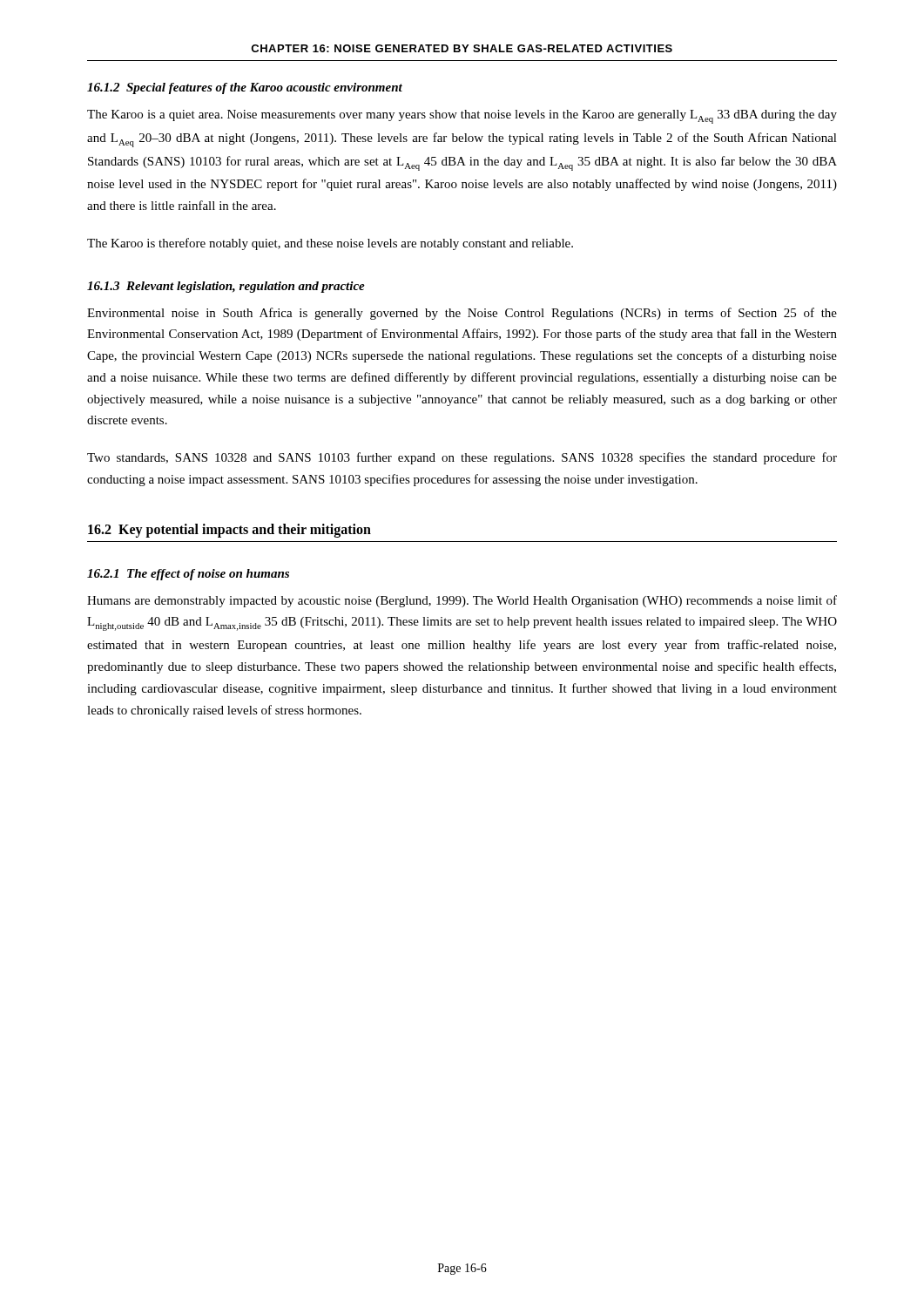Point to the passage starting "The Karoo is therefore notably"
This screenshot has height=1307, width=924.
click(331, 243)
